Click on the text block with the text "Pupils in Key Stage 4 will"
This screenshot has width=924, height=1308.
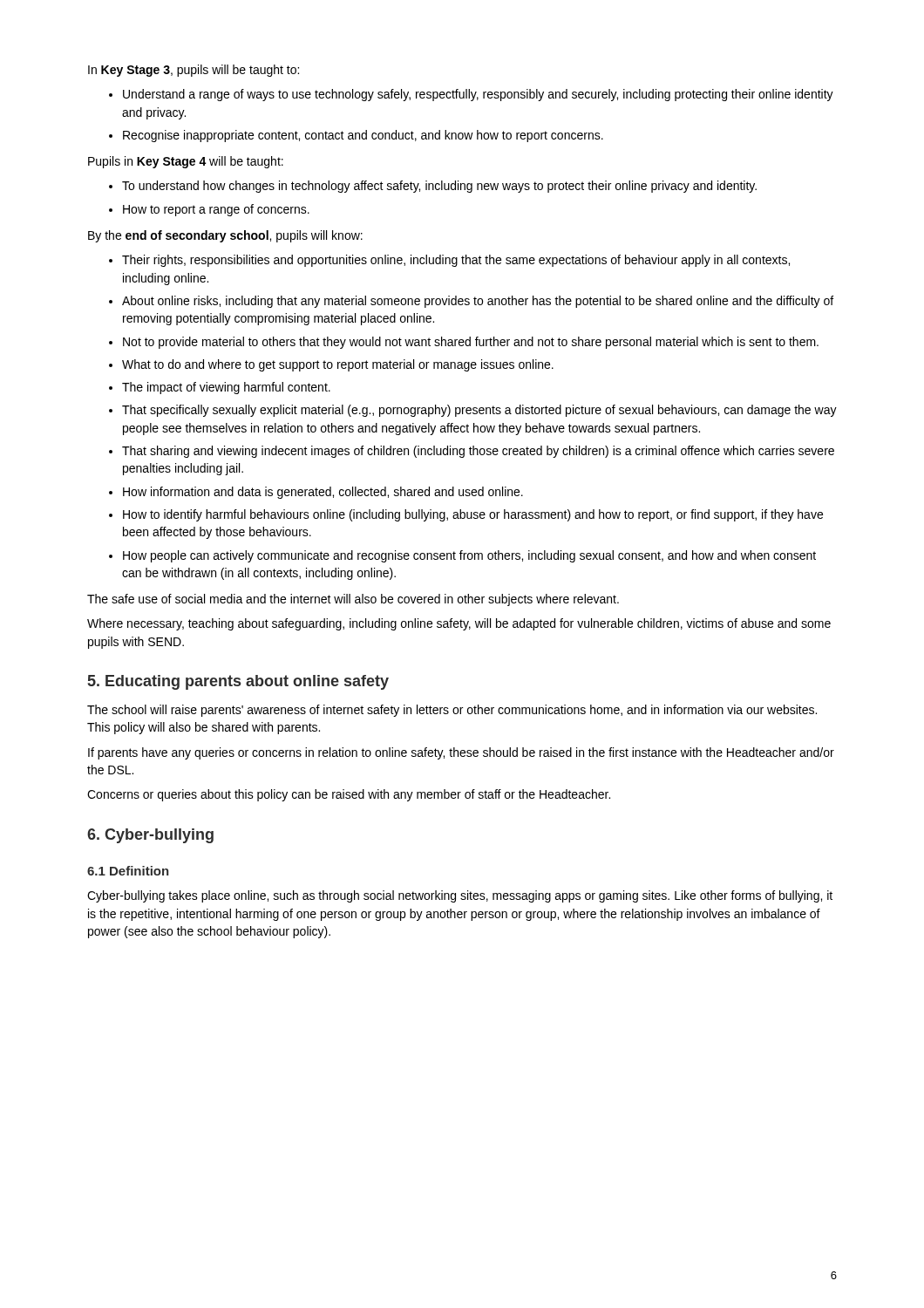pos(186,162)
